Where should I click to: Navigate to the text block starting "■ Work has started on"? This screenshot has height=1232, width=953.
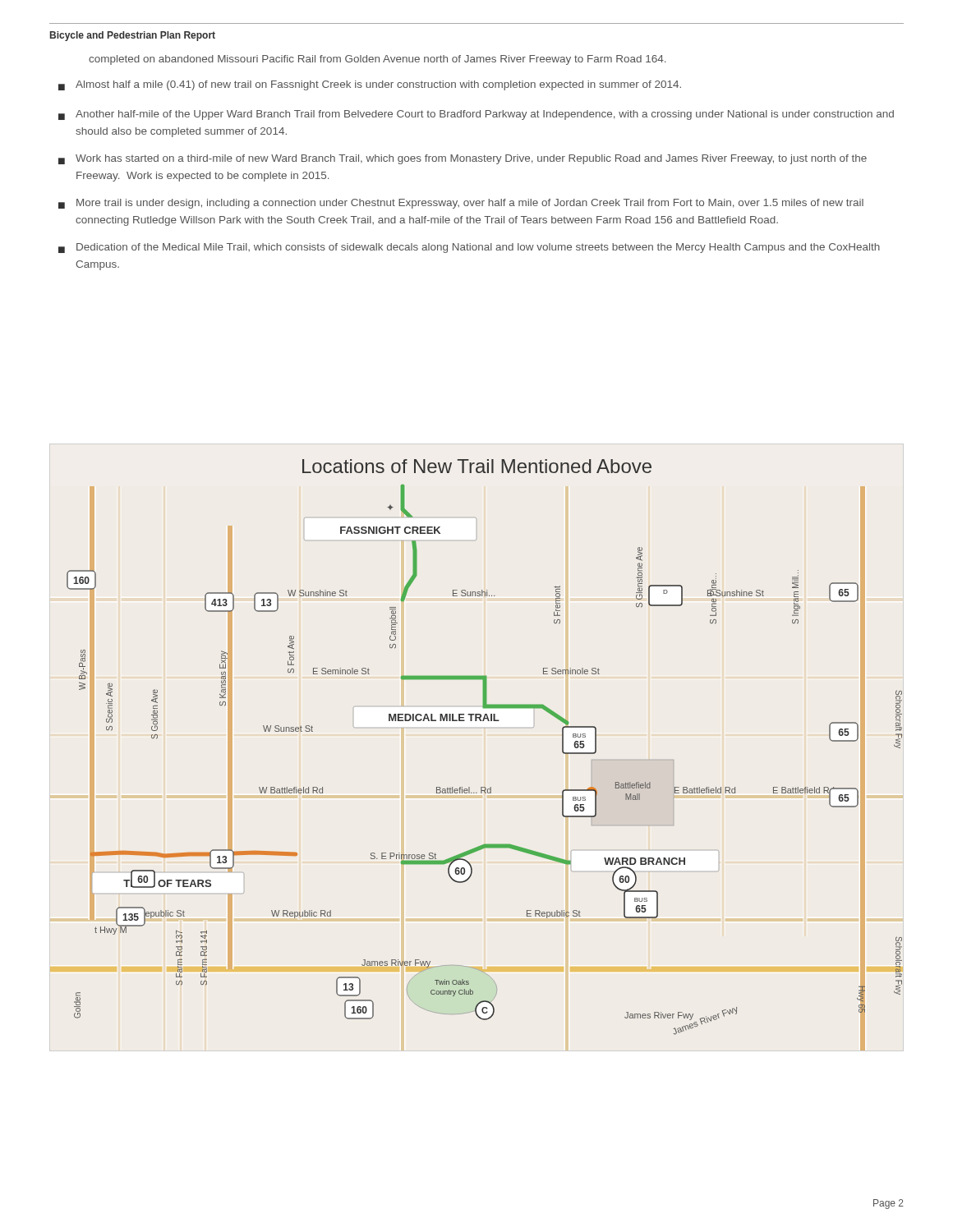tap(481, 168)
